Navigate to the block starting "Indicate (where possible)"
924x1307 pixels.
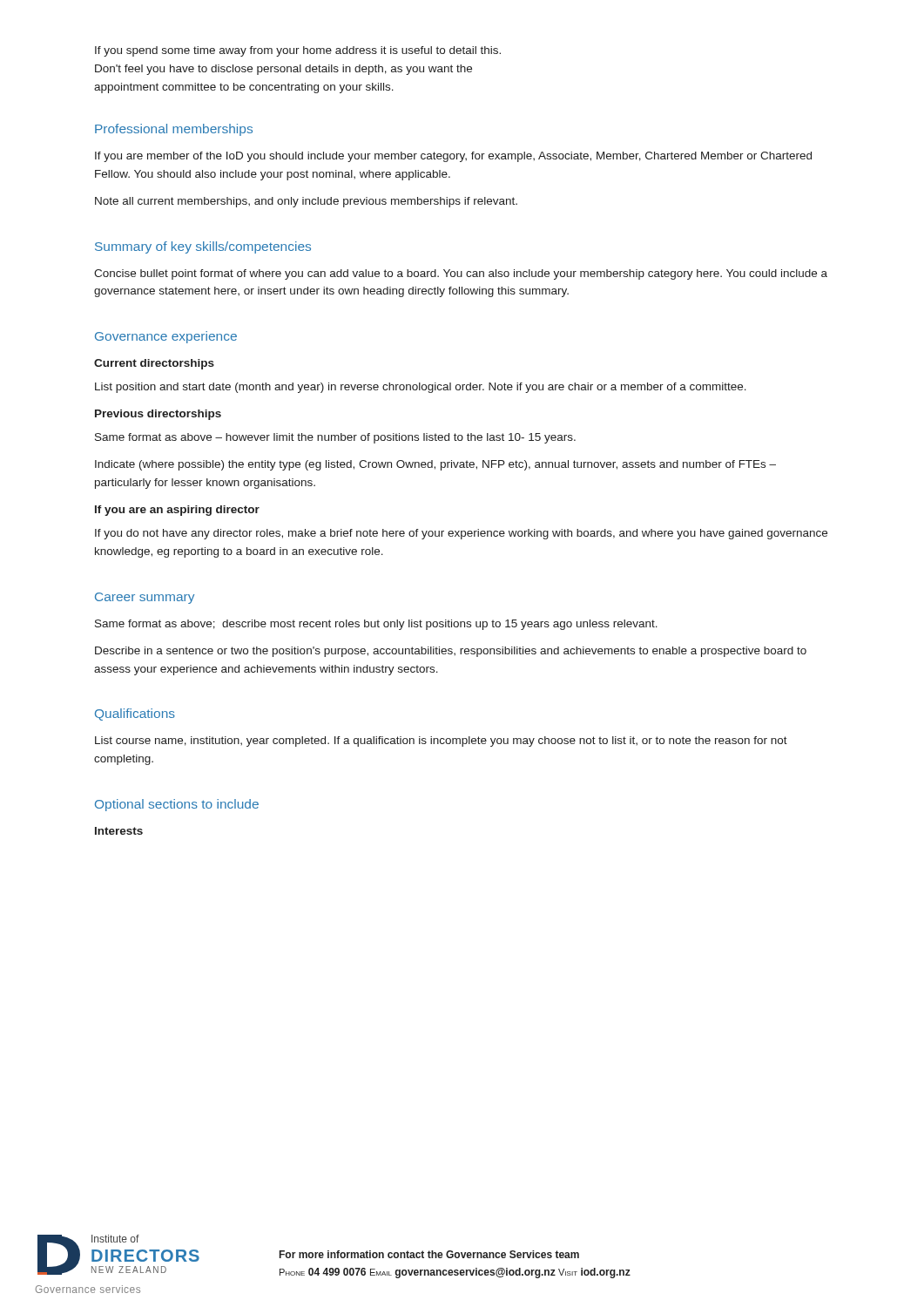pyautogui.click(x=435, y=473)
